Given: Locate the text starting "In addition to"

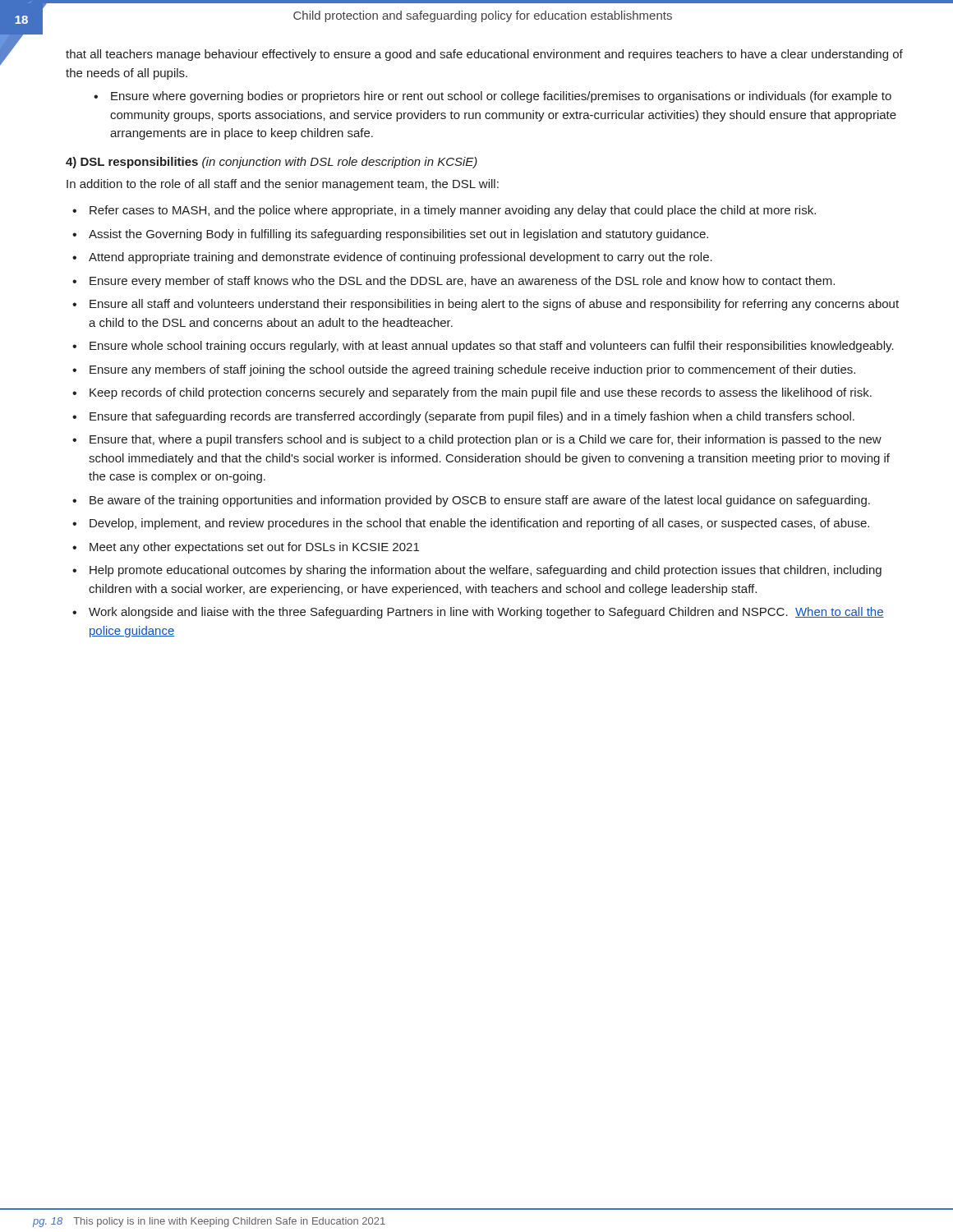Looking at the screenshot, I should tap(283, 183).
